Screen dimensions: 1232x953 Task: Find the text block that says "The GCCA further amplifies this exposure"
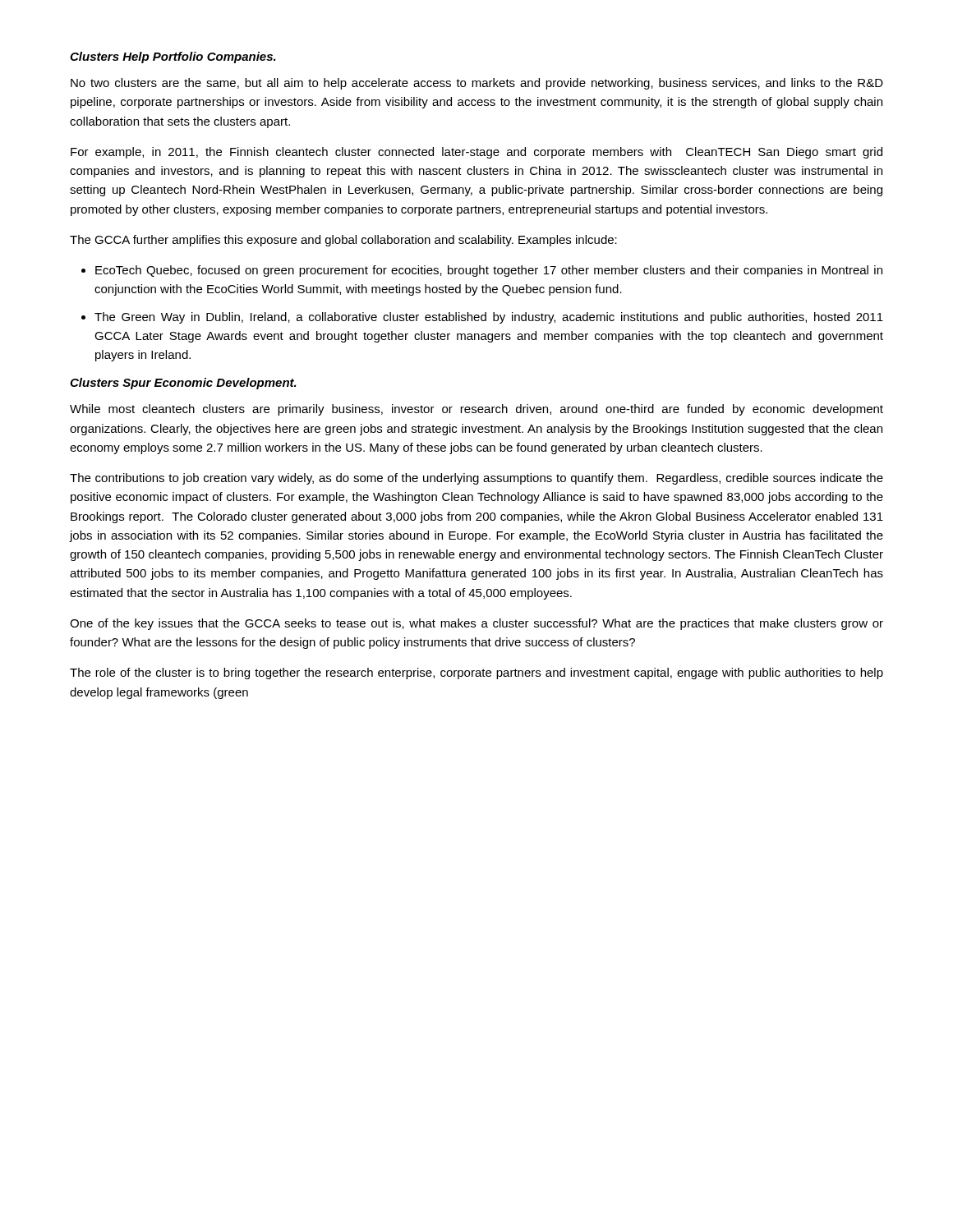pos(344,239)
